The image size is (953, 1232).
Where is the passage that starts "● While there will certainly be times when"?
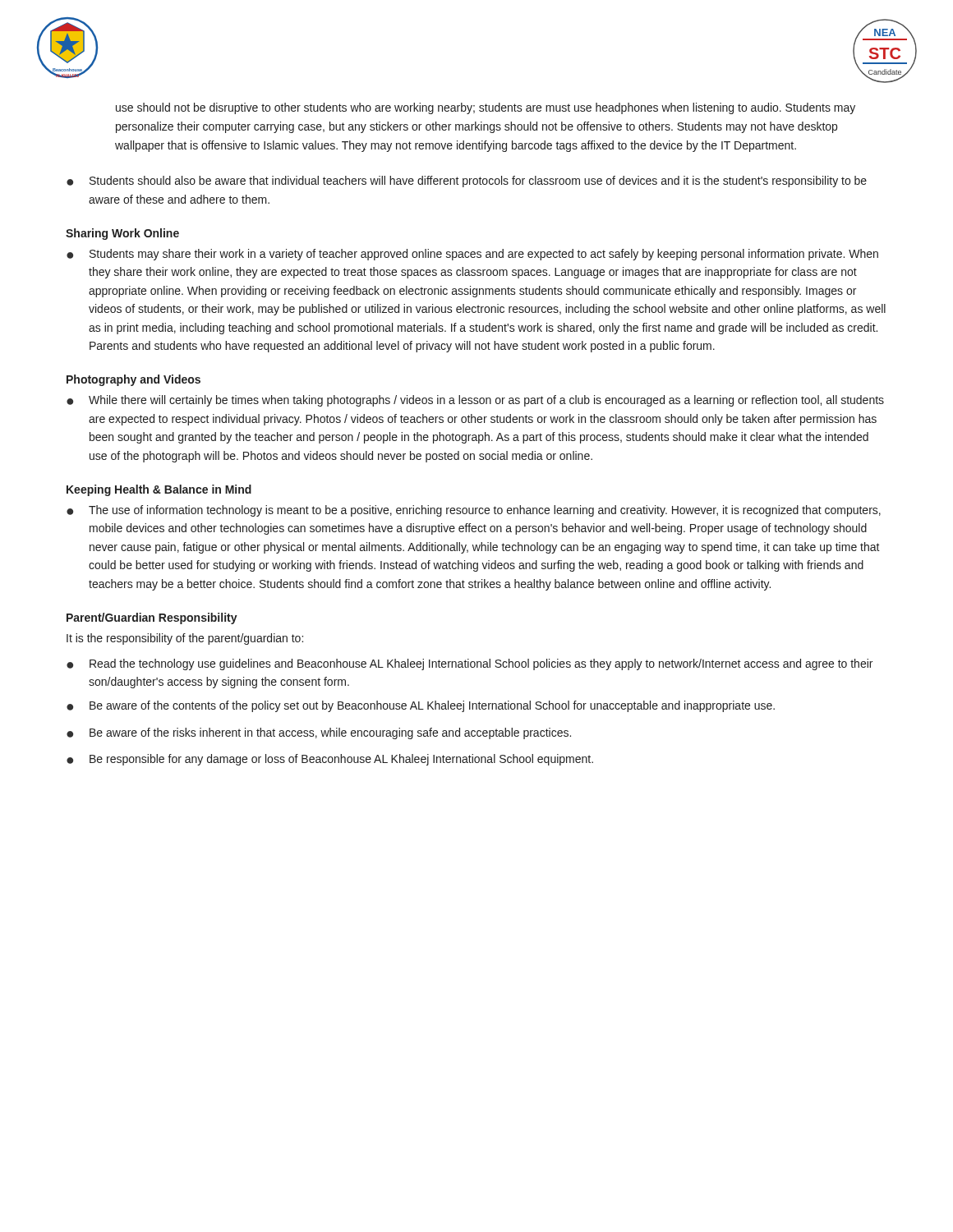476,428
